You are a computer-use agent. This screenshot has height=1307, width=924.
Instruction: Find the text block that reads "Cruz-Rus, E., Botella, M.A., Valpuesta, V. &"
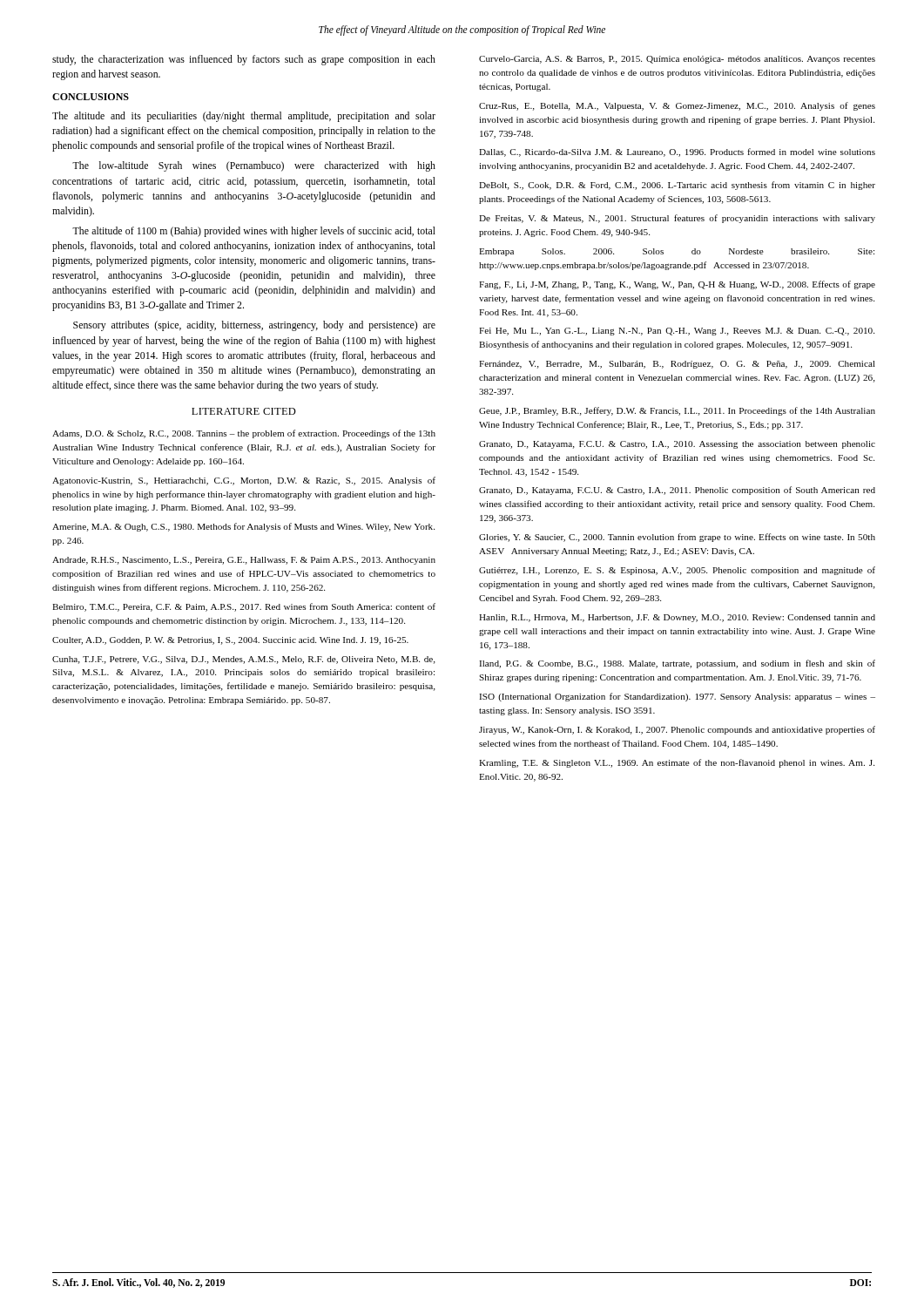point(677,119)
